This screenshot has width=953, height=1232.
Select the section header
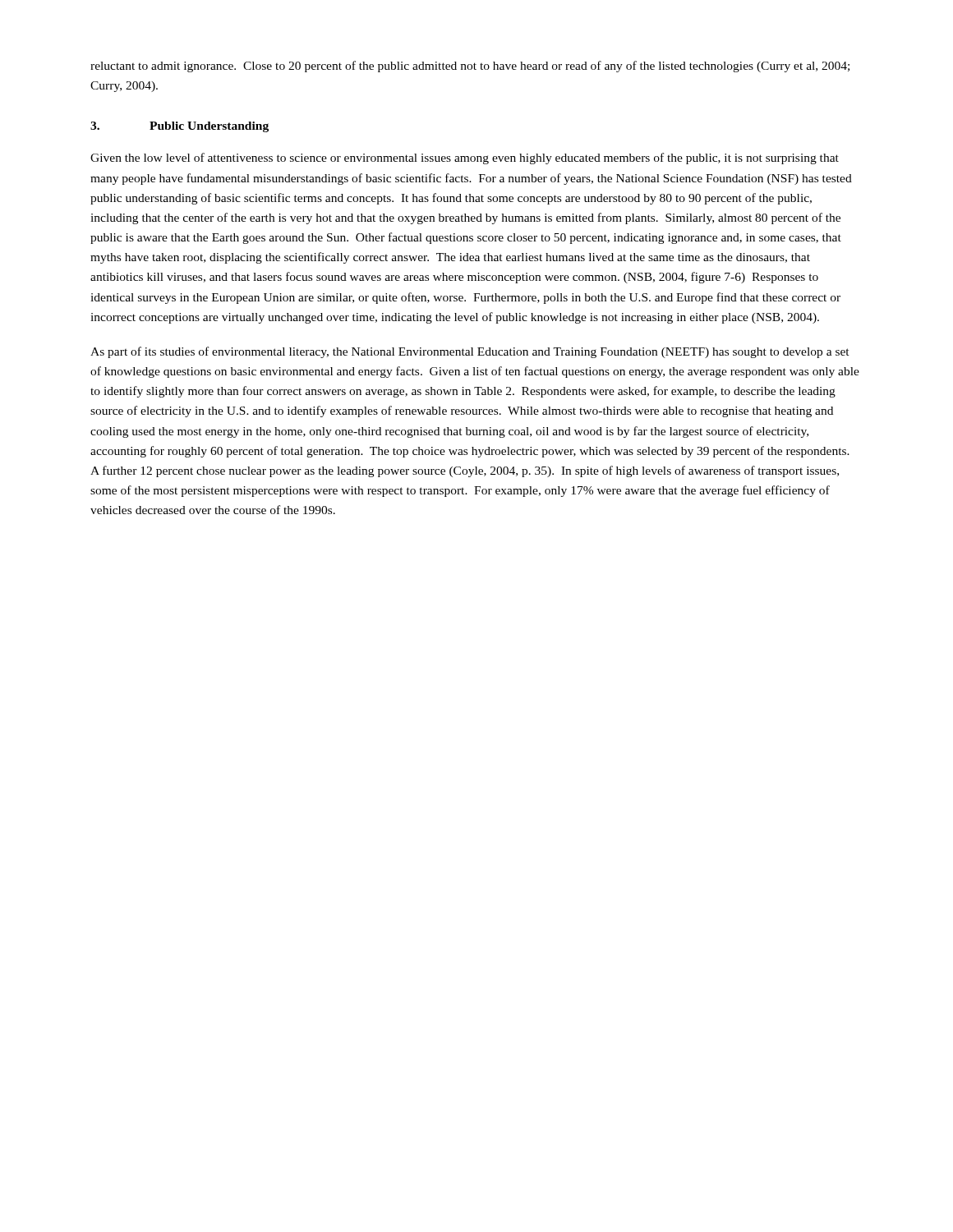click(x=180, y=126)
